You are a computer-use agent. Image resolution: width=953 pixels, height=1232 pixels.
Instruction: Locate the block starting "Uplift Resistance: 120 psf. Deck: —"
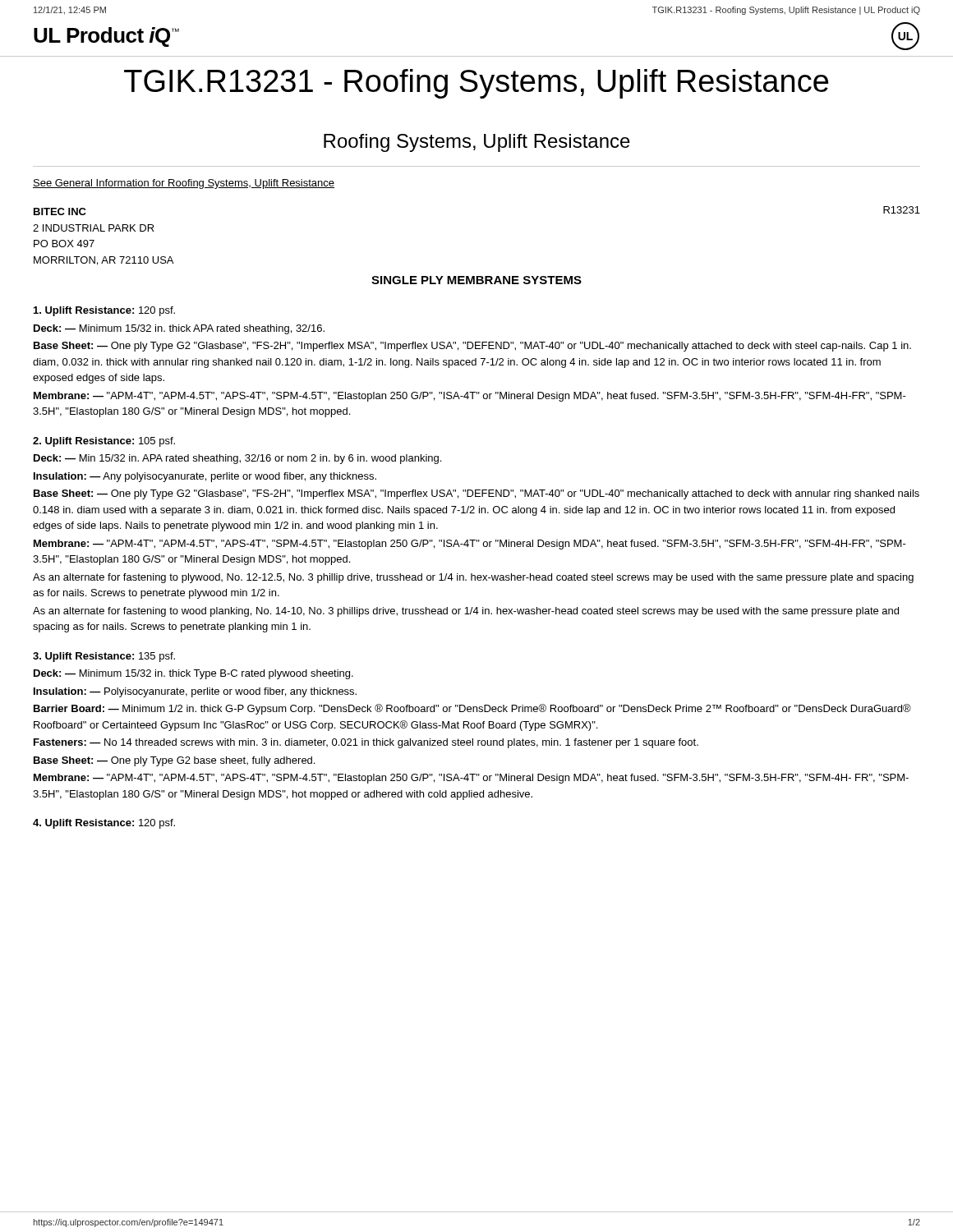tap(476, 361)
